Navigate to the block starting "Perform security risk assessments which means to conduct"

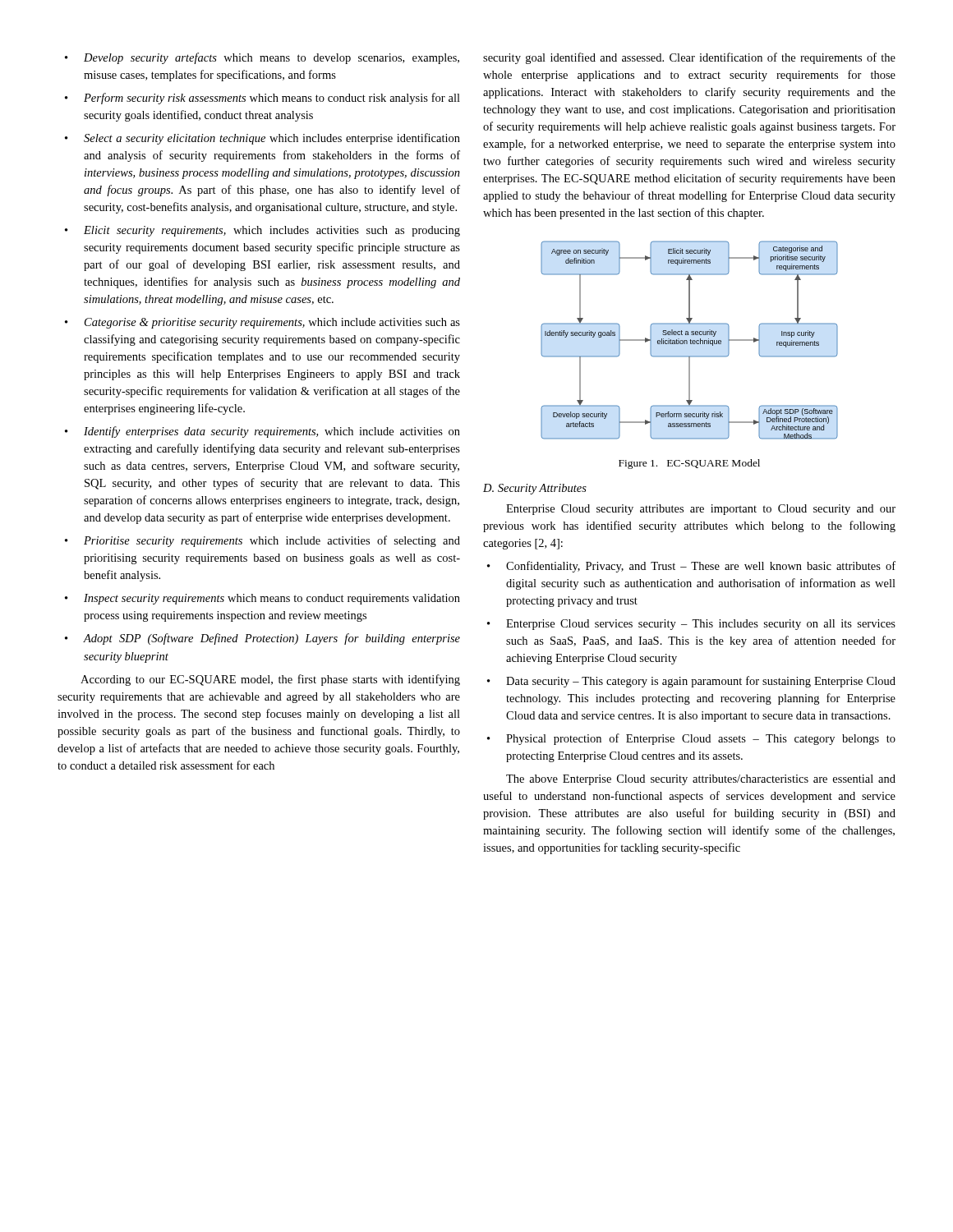(x=272, y=106)
